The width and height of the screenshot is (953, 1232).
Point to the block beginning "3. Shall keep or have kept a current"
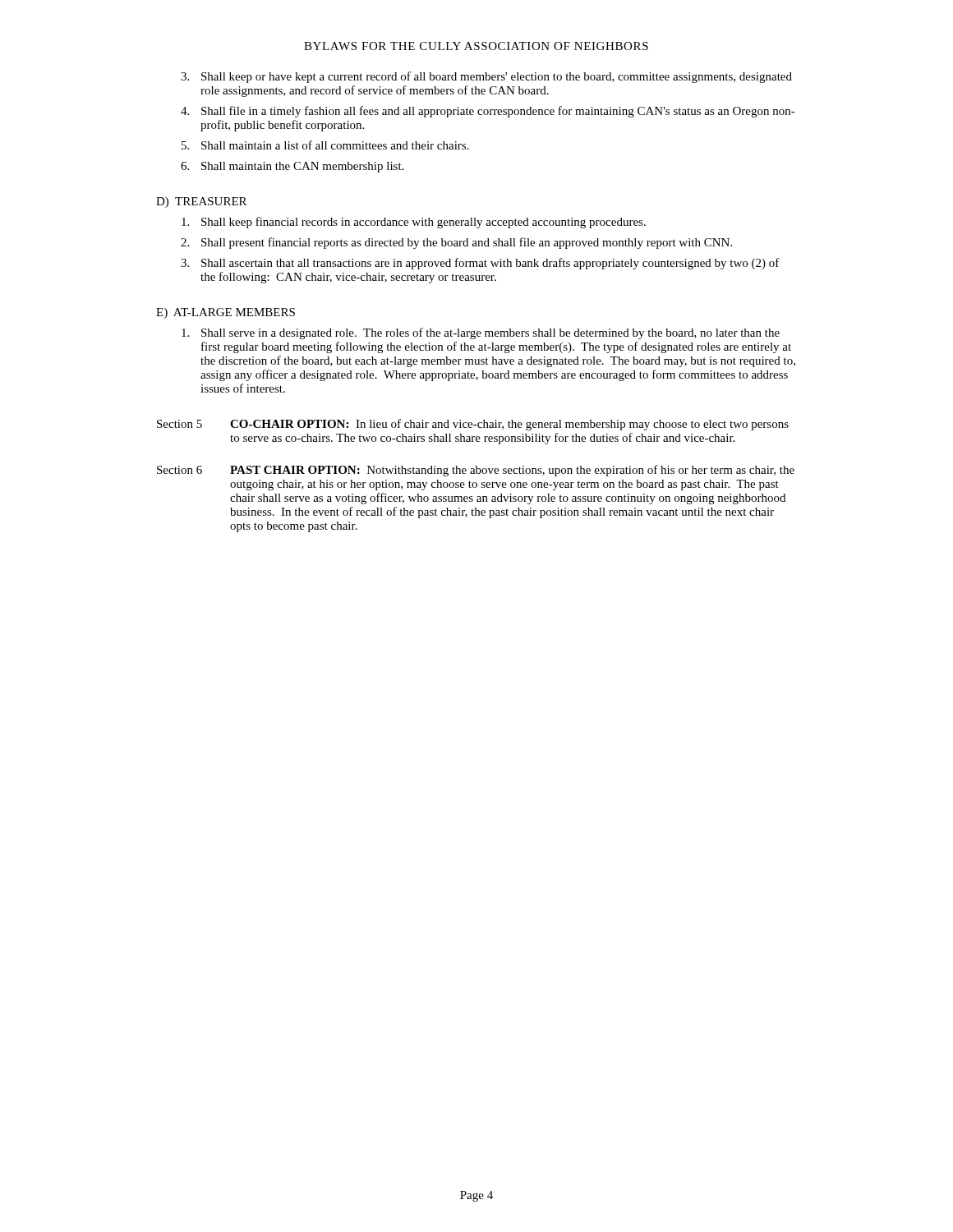click(x=489, y=84)
